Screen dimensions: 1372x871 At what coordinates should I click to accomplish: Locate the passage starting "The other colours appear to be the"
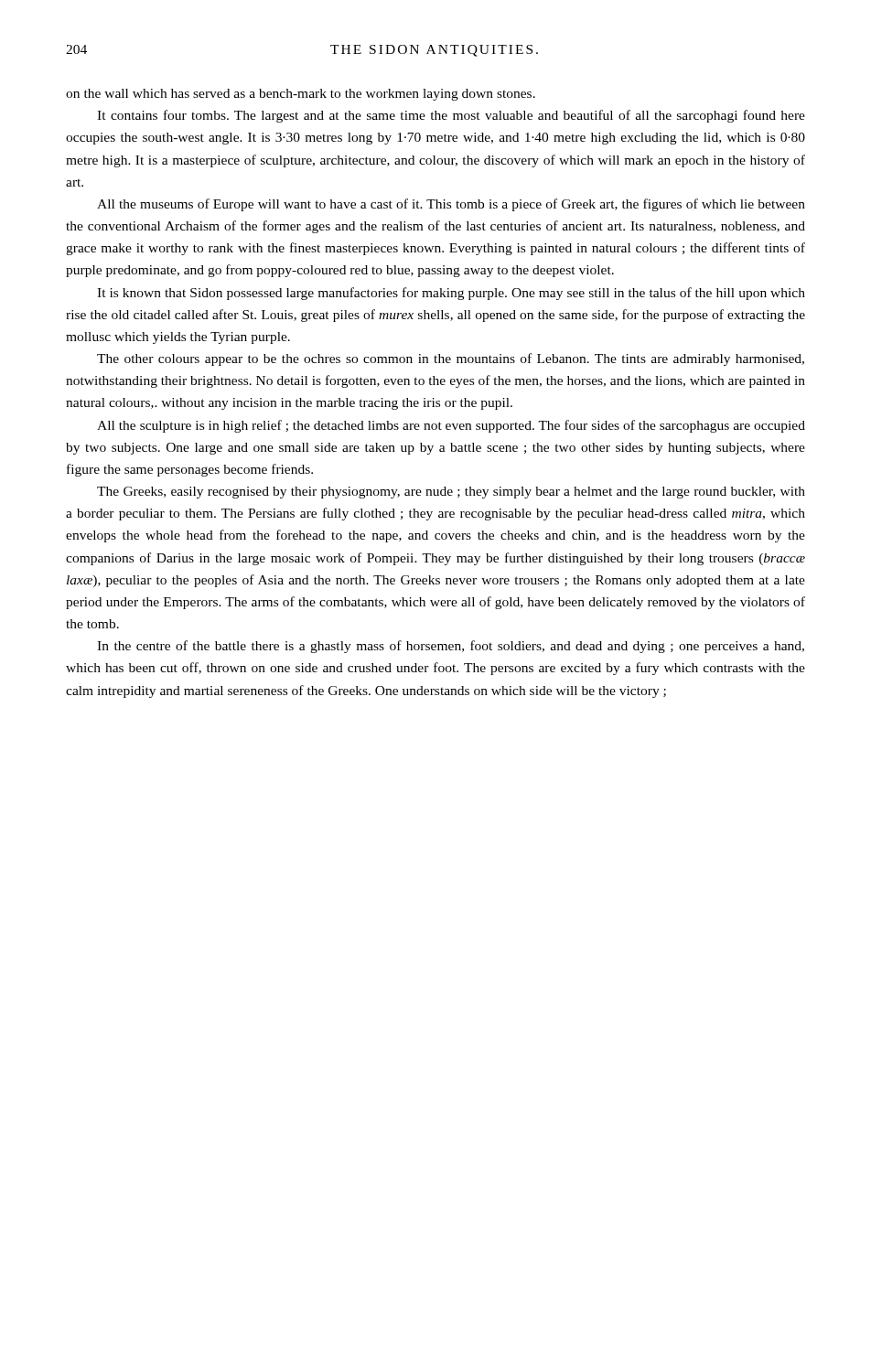click(x=436, y=381)
